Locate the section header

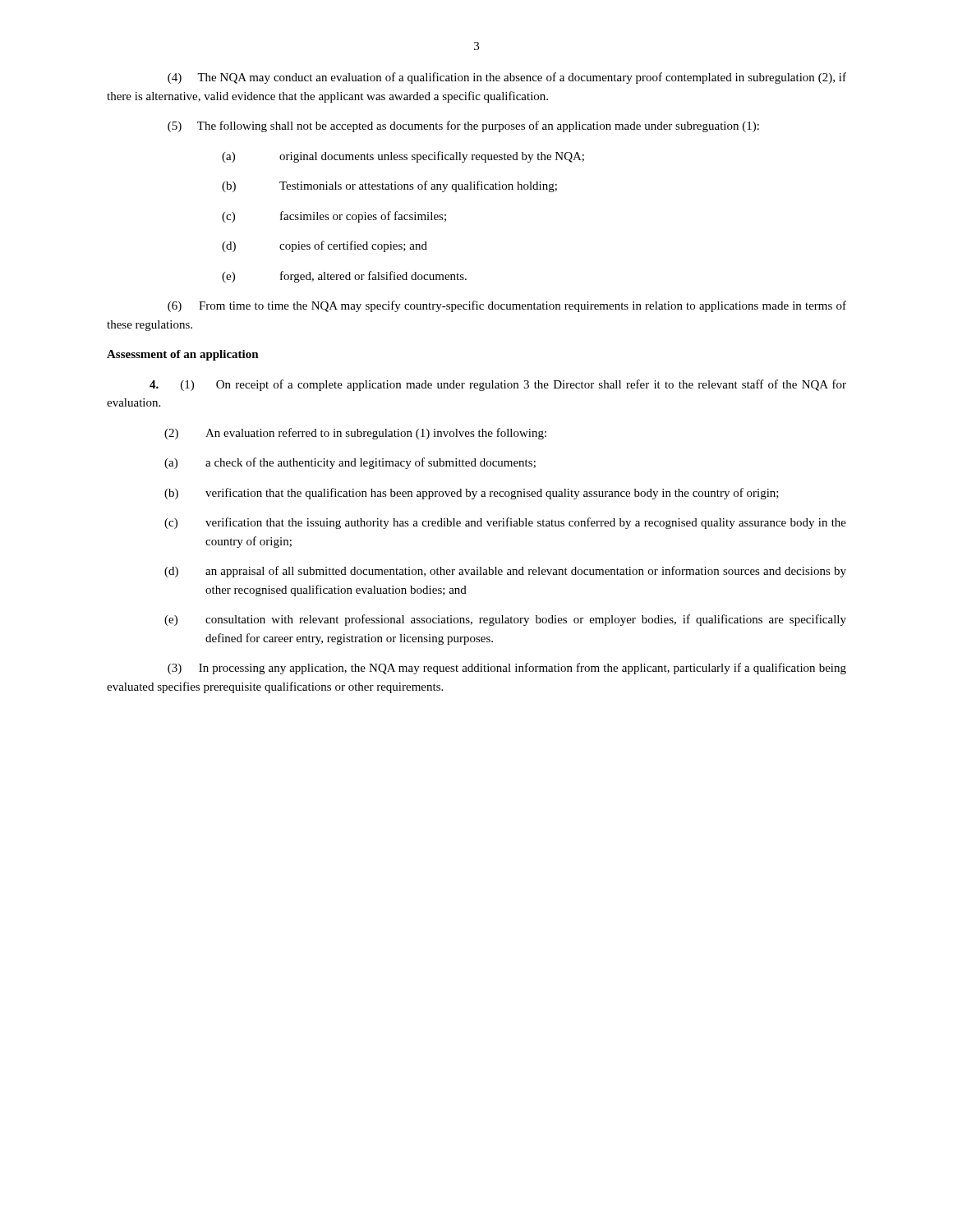coord(183,354)
